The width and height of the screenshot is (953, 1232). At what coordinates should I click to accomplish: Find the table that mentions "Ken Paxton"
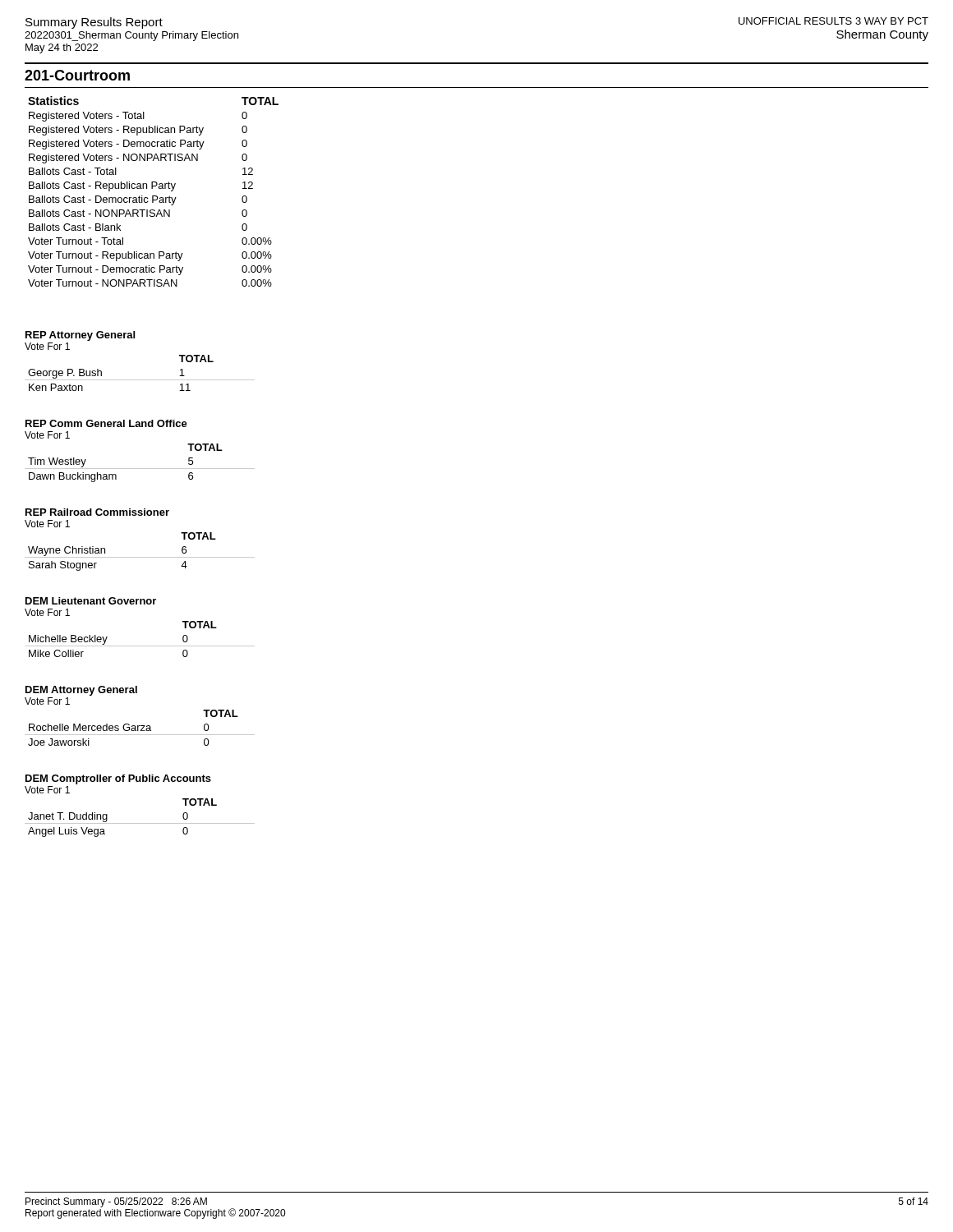[140, 373]
